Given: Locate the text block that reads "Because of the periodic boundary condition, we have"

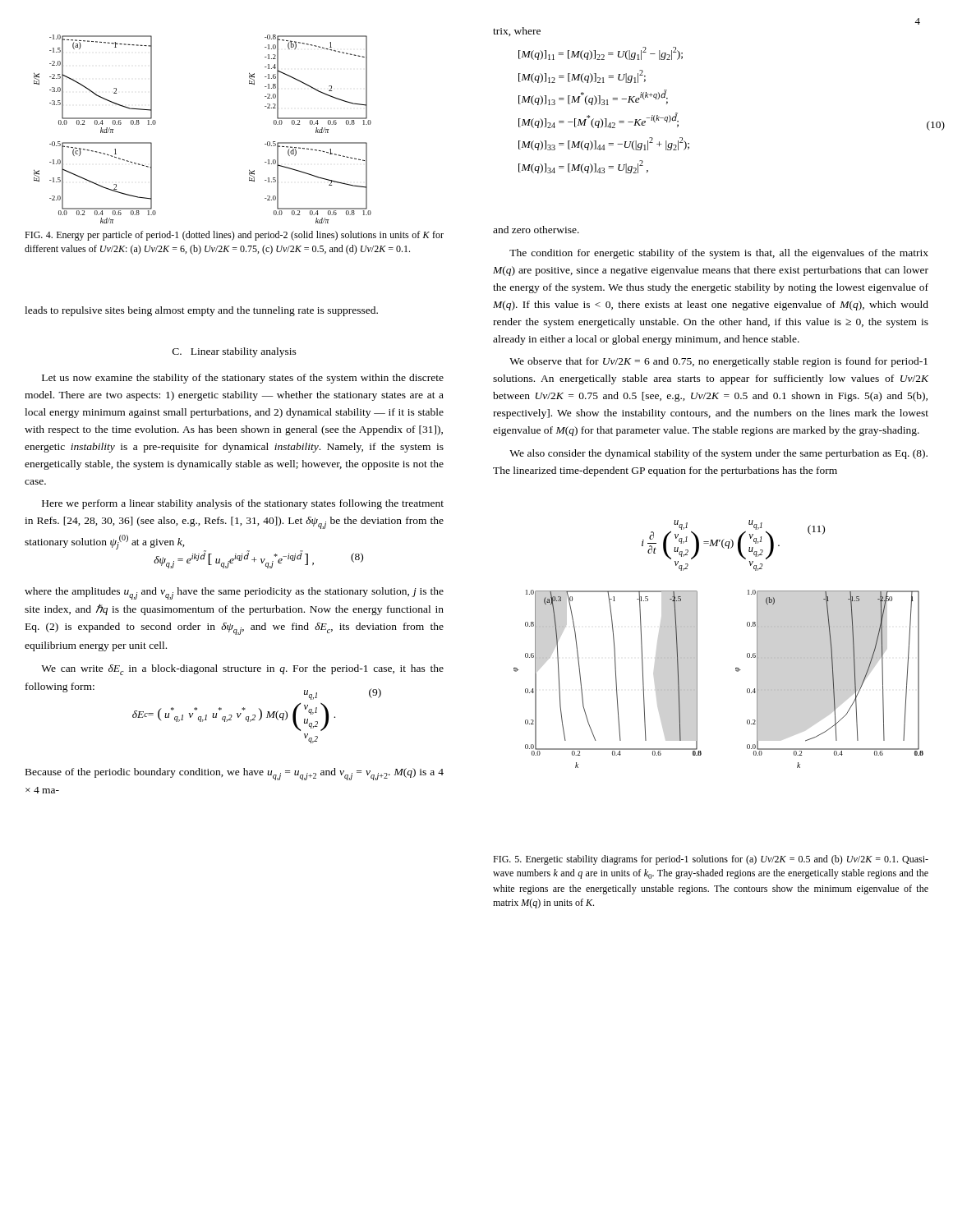Looking at the screenshot, I should click(x=234, y=782).
